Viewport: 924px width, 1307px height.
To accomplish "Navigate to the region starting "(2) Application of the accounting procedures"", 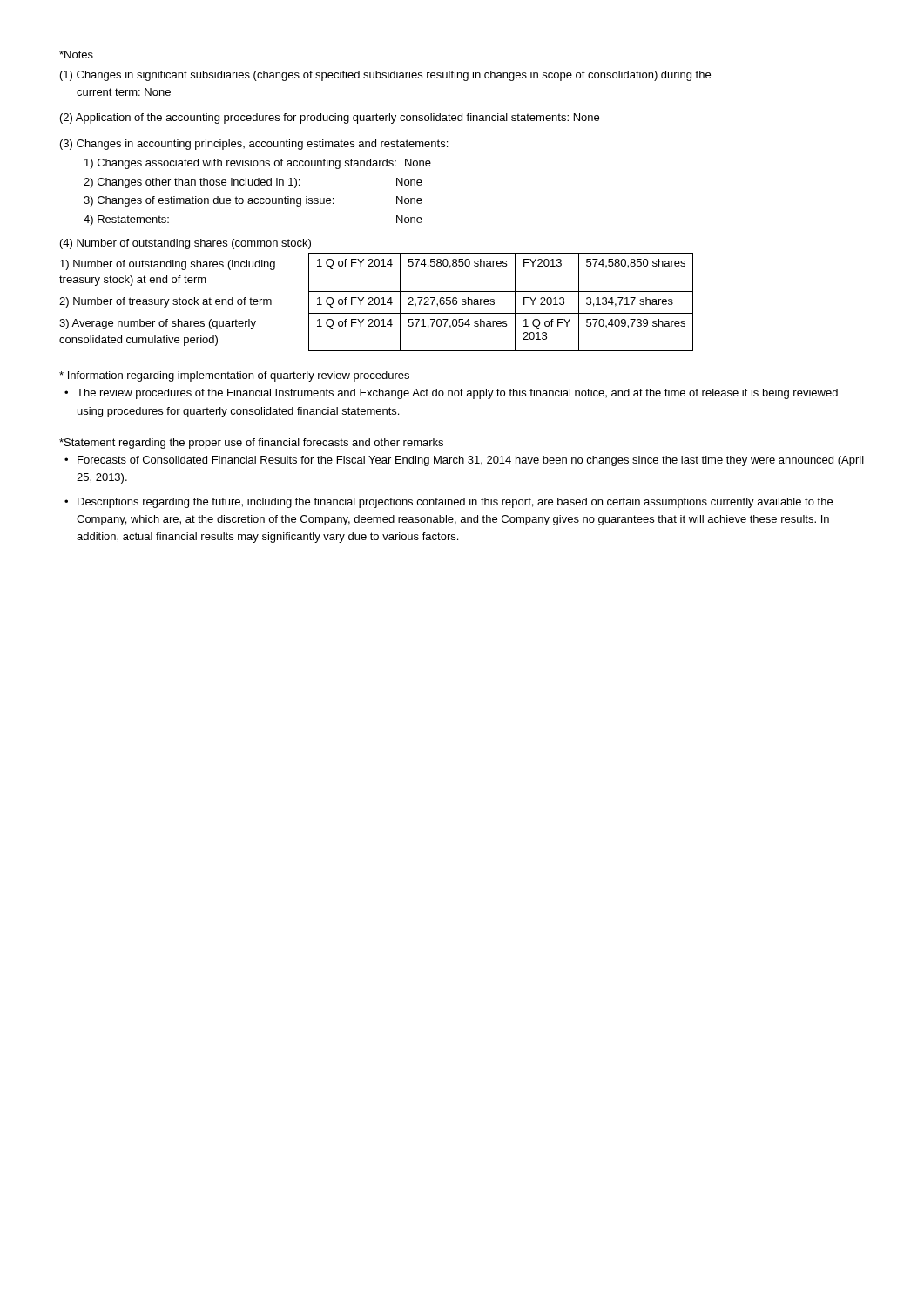I will coord(330,117).
